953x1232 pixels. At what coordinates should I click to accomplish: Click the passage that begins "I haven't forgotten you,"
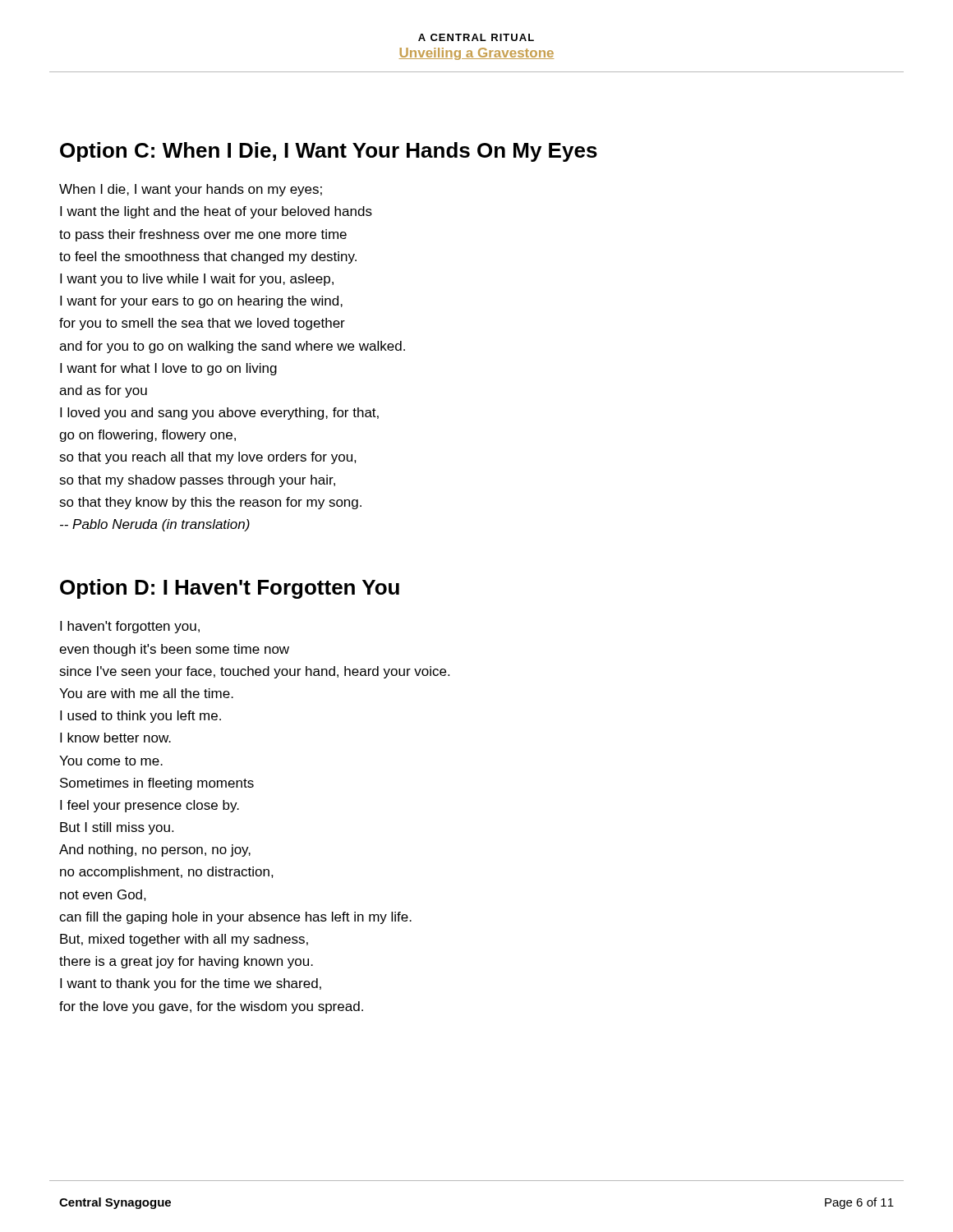click(130, 627)
